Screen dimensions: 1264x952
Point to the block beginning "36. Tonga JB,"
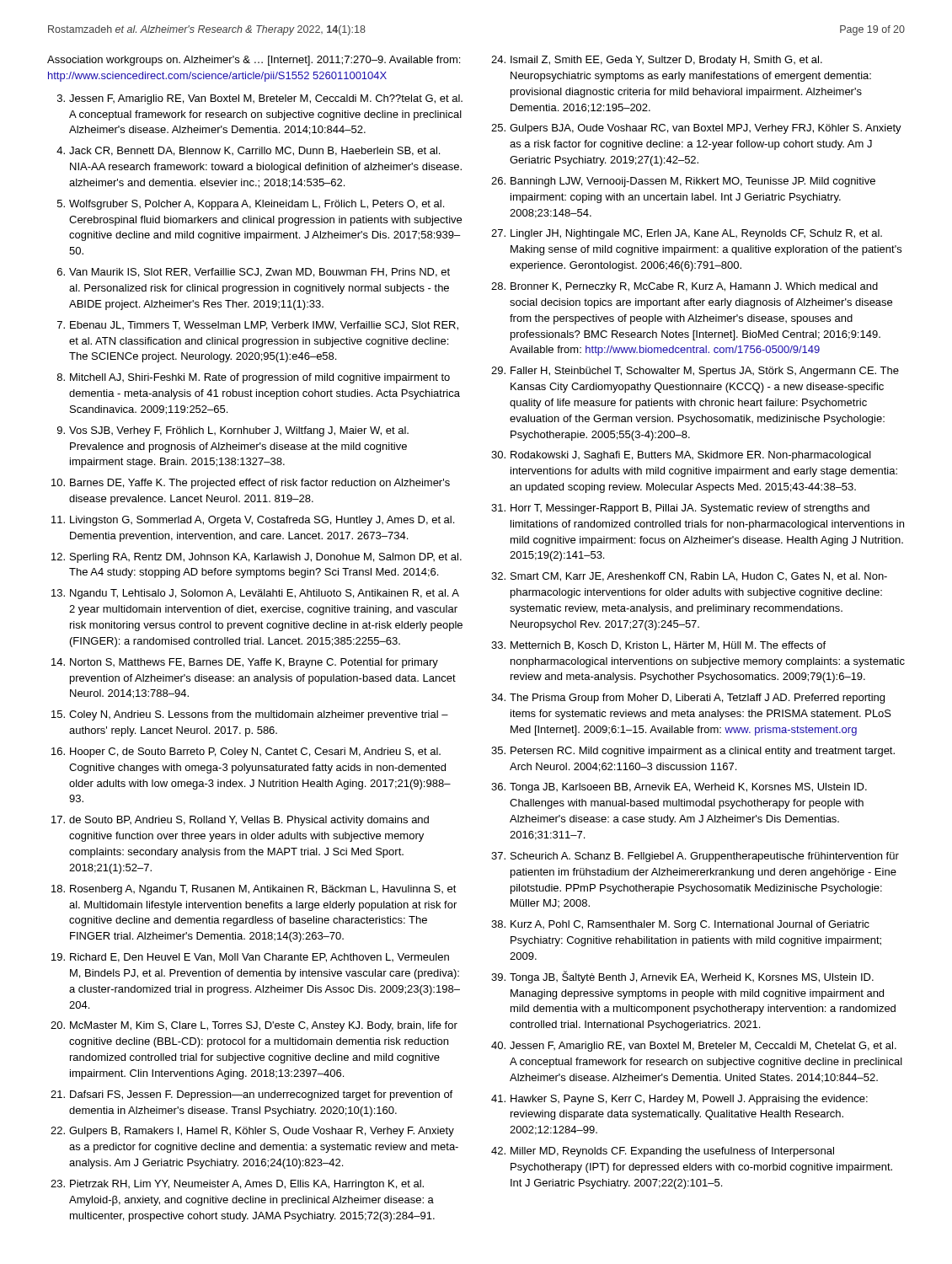[x=696, y=812]
